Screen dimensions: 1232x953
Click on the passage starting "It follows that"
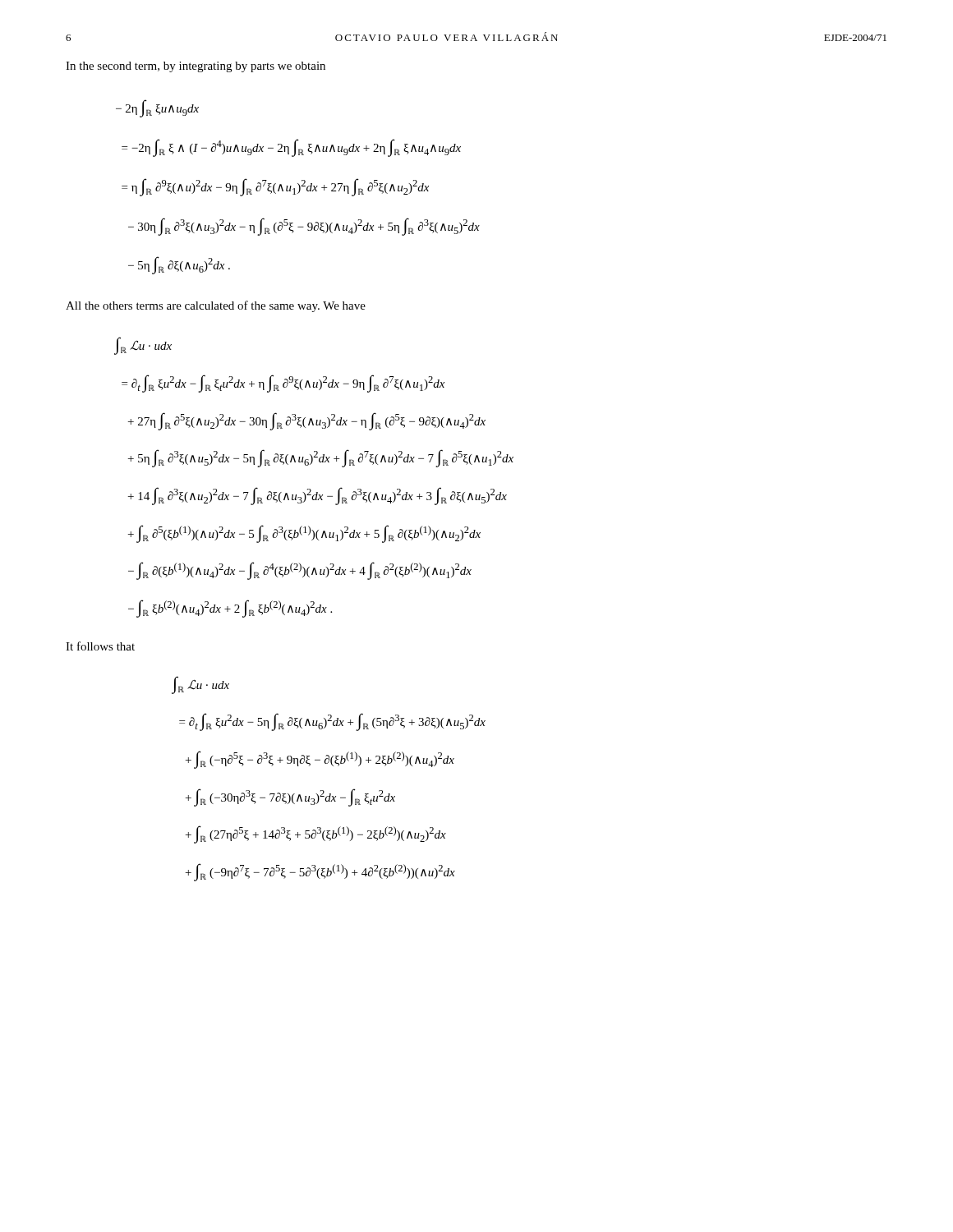pyautogui.click(x=100, y=646)
